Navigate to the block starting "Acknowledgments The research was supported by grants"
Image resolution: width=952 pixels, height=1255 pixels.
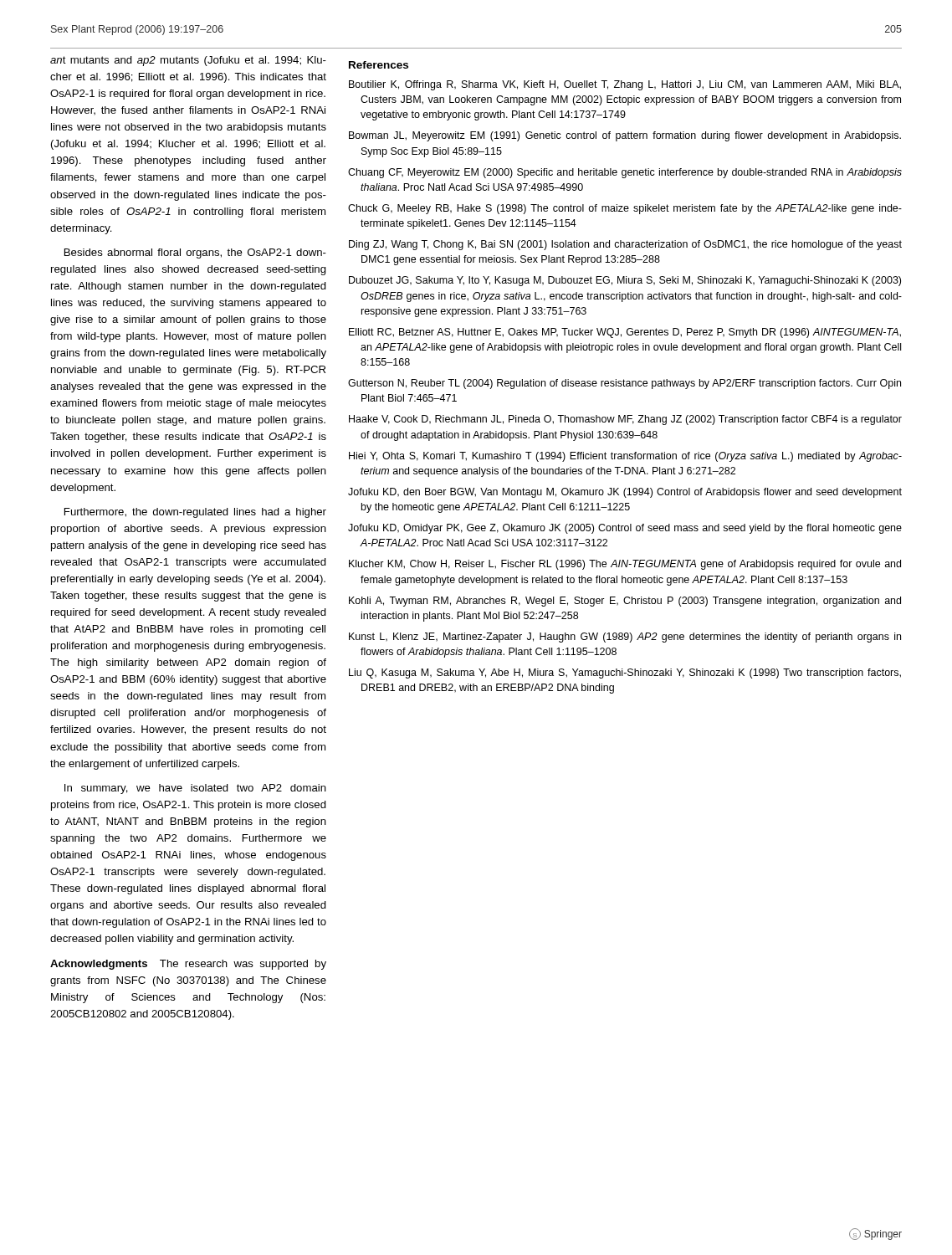point(188,989)
